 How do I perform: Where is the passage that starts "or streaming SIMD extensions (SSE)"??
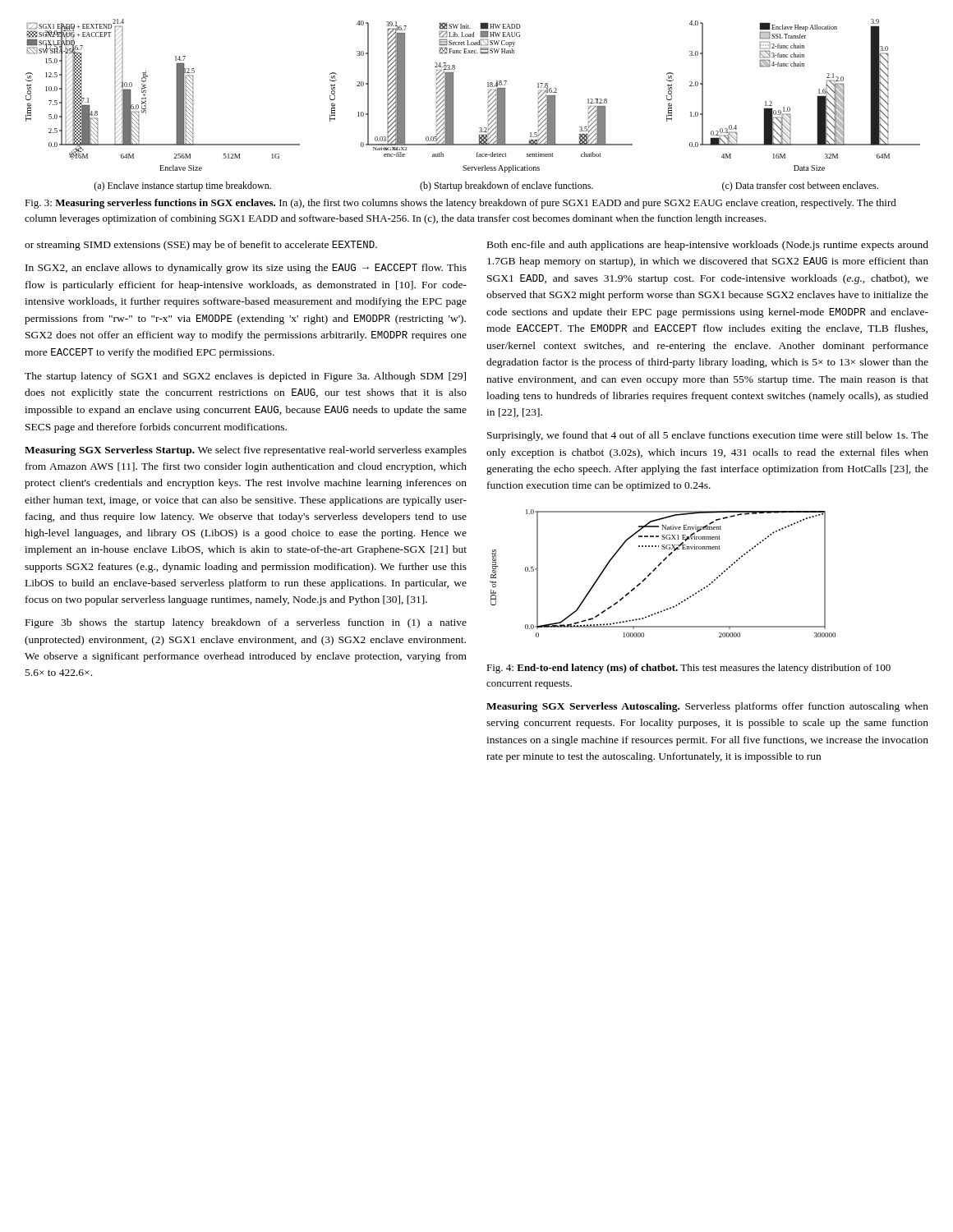[x=246, y=336]
